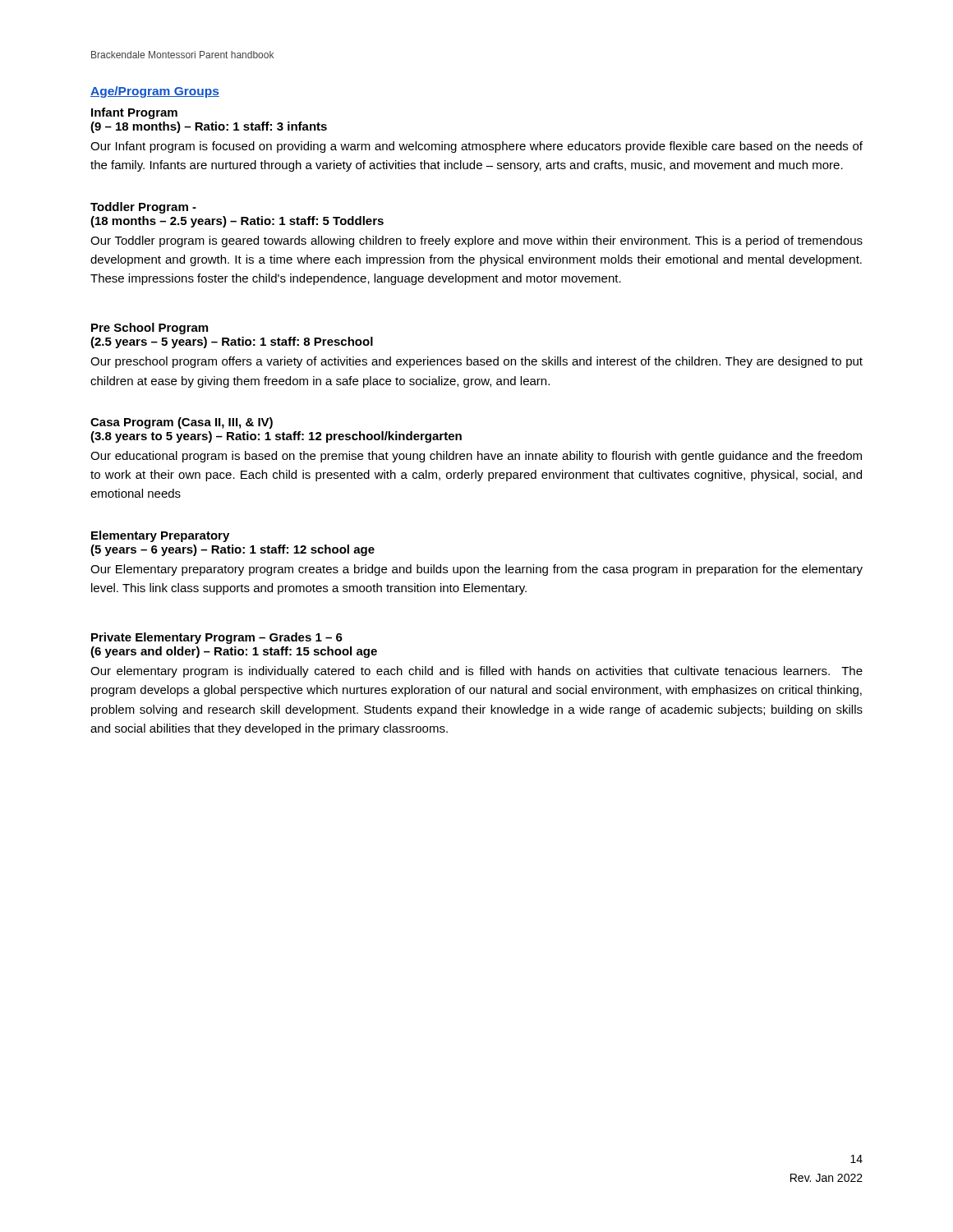Viewport: 953px width, 1232px height.
Task: Find the text block that reads "Our Infant program is focused"
Action: point(476,155)
